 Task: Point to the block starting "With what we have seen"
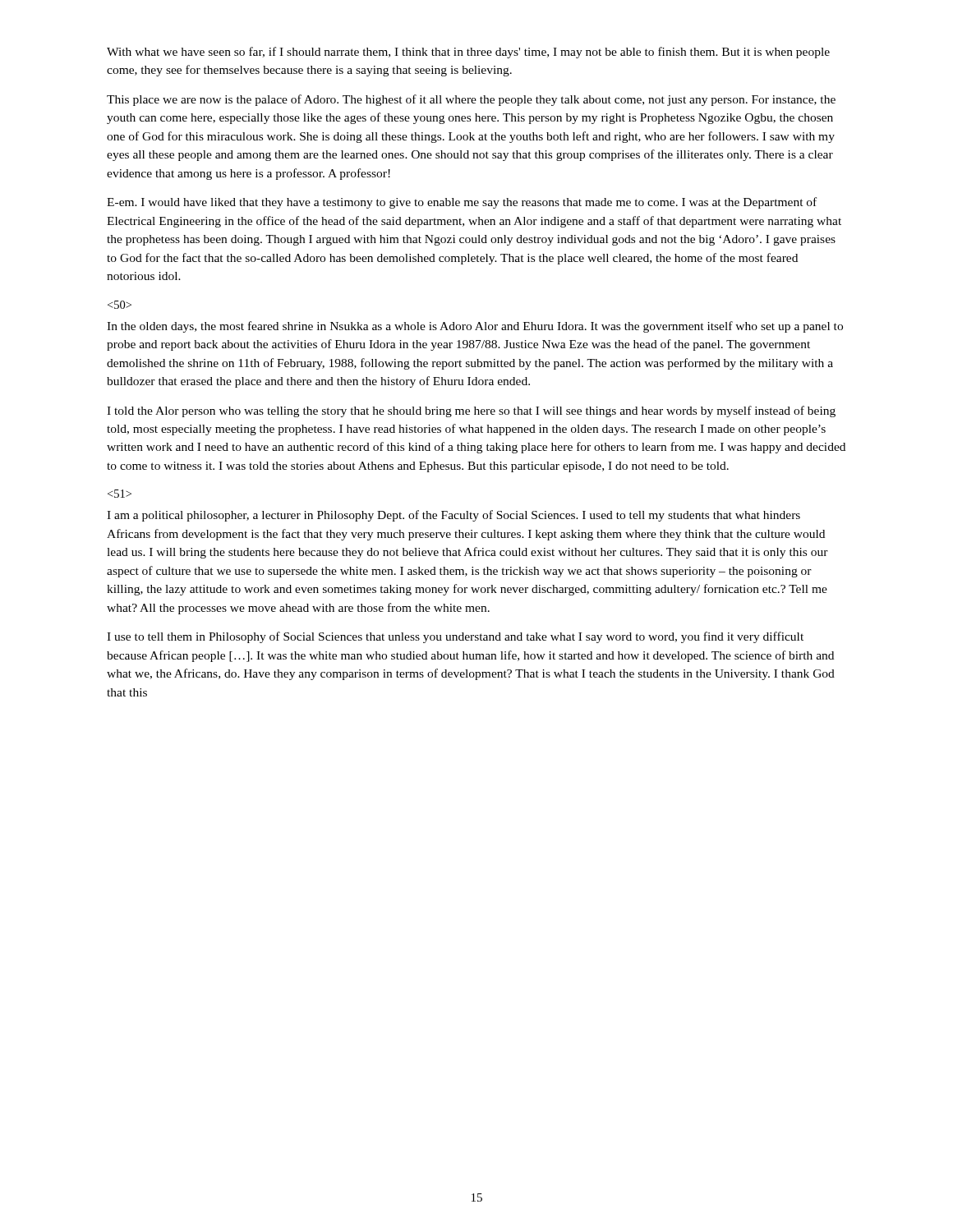point(468,61)
